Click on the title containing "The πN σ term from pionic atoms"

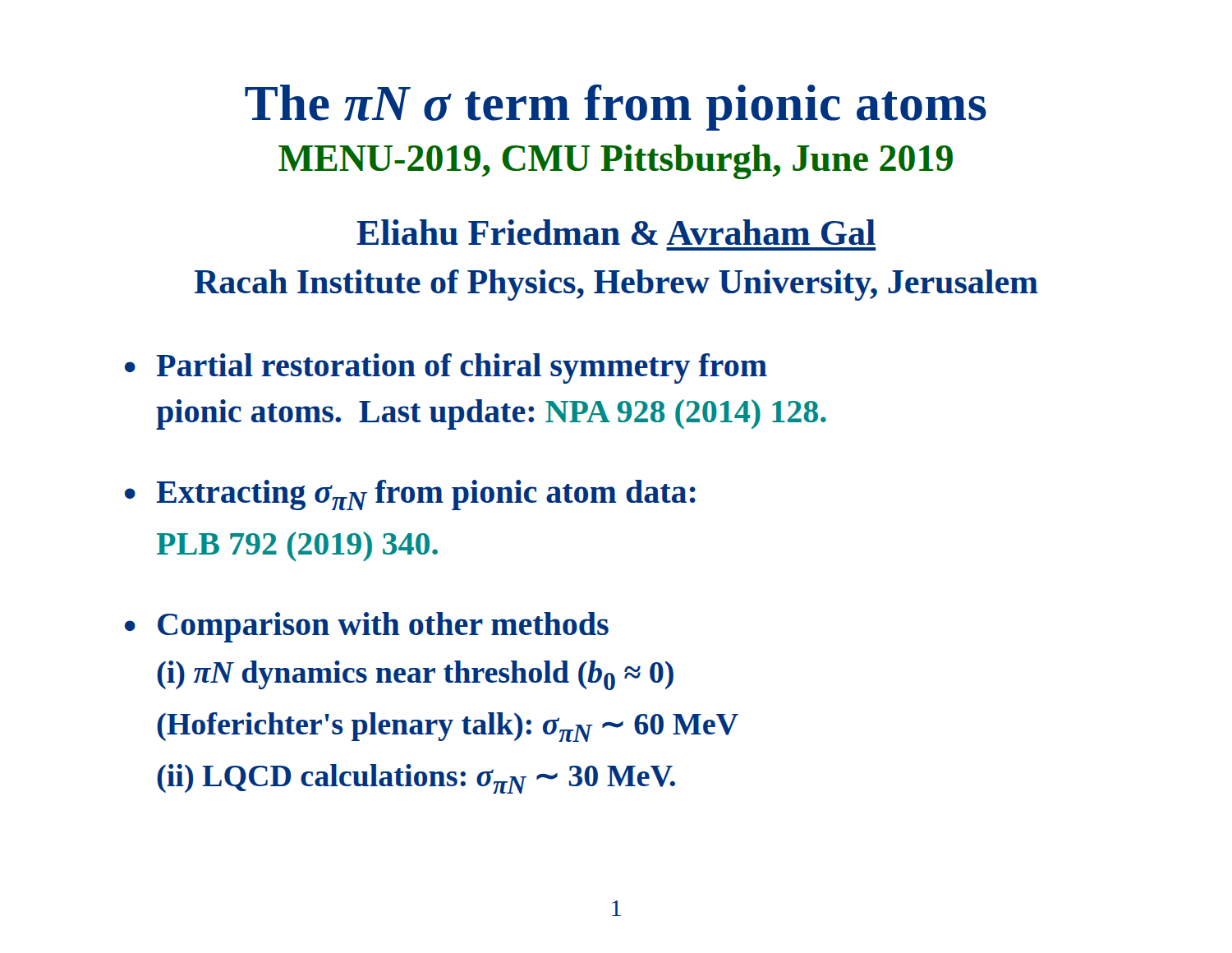coord(616,128)
